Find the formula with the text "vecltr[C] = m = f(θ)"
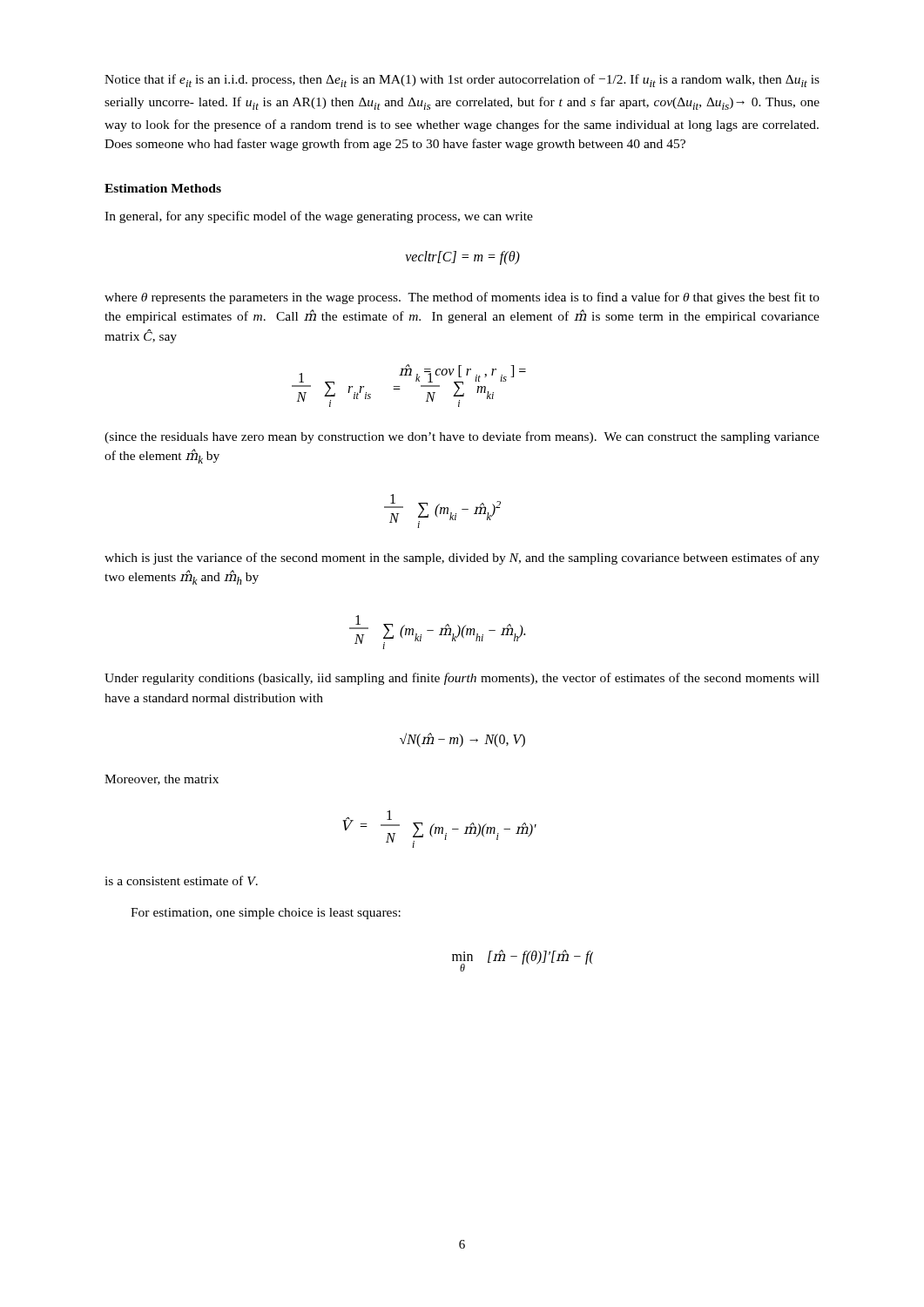The image size is (924, 1307). (462, 254)
